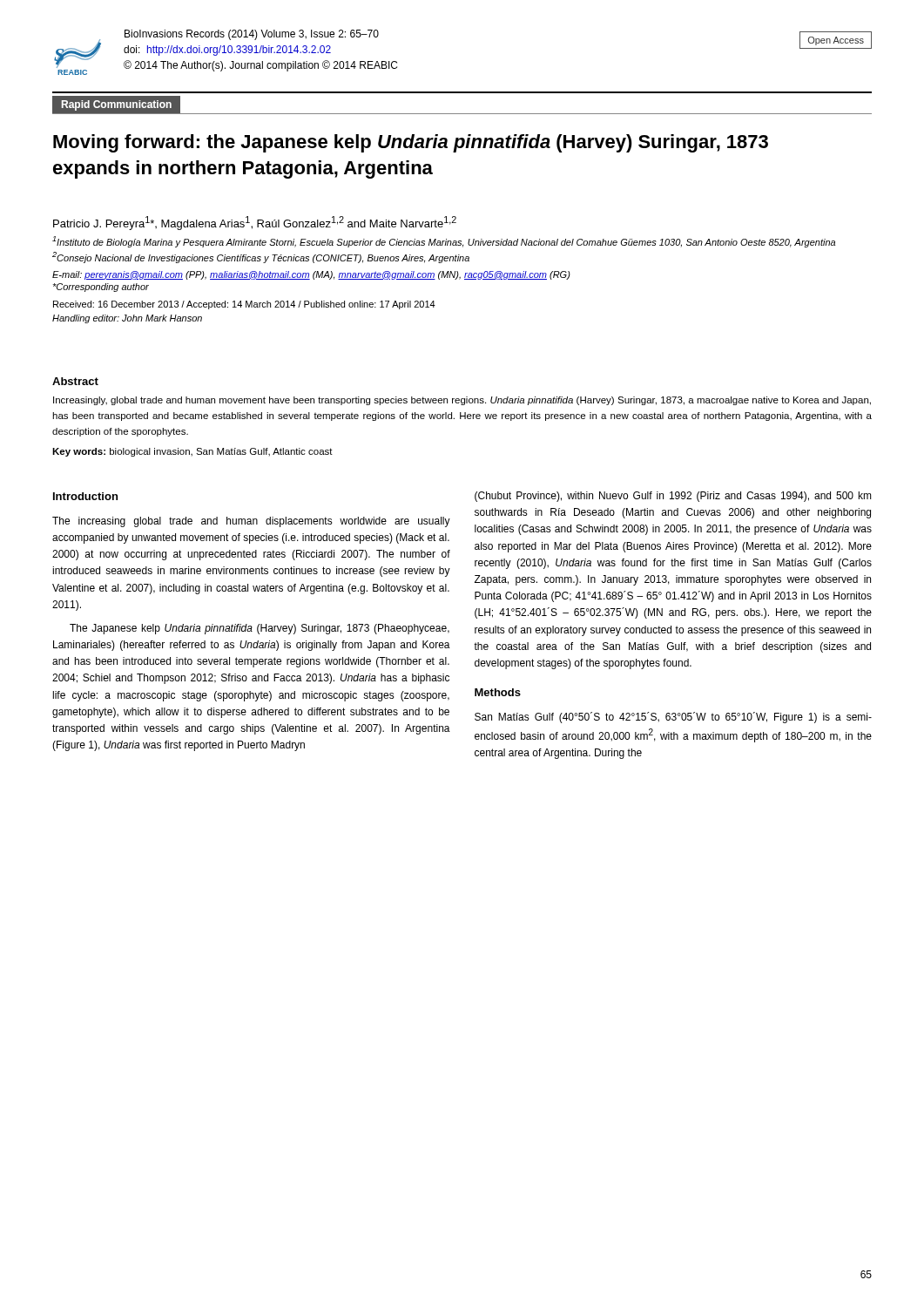Where is the passage that starts "San Matías Gulf (40°50´S"?
Screen dimensions: 1307x924
click(673, 736)
